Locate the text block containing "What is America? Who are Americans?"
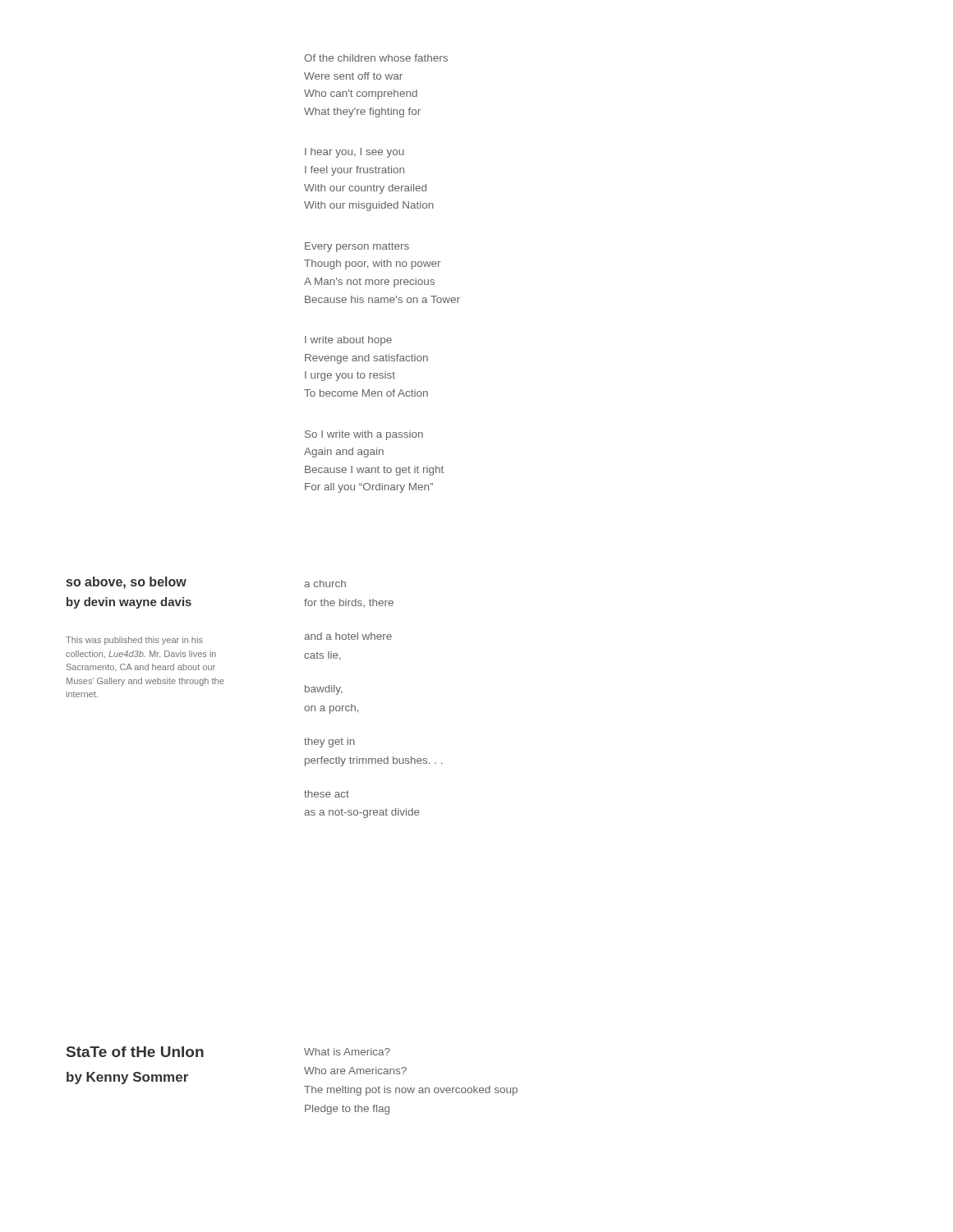This screenshot has width=953, height=1232. (411, 1080)
